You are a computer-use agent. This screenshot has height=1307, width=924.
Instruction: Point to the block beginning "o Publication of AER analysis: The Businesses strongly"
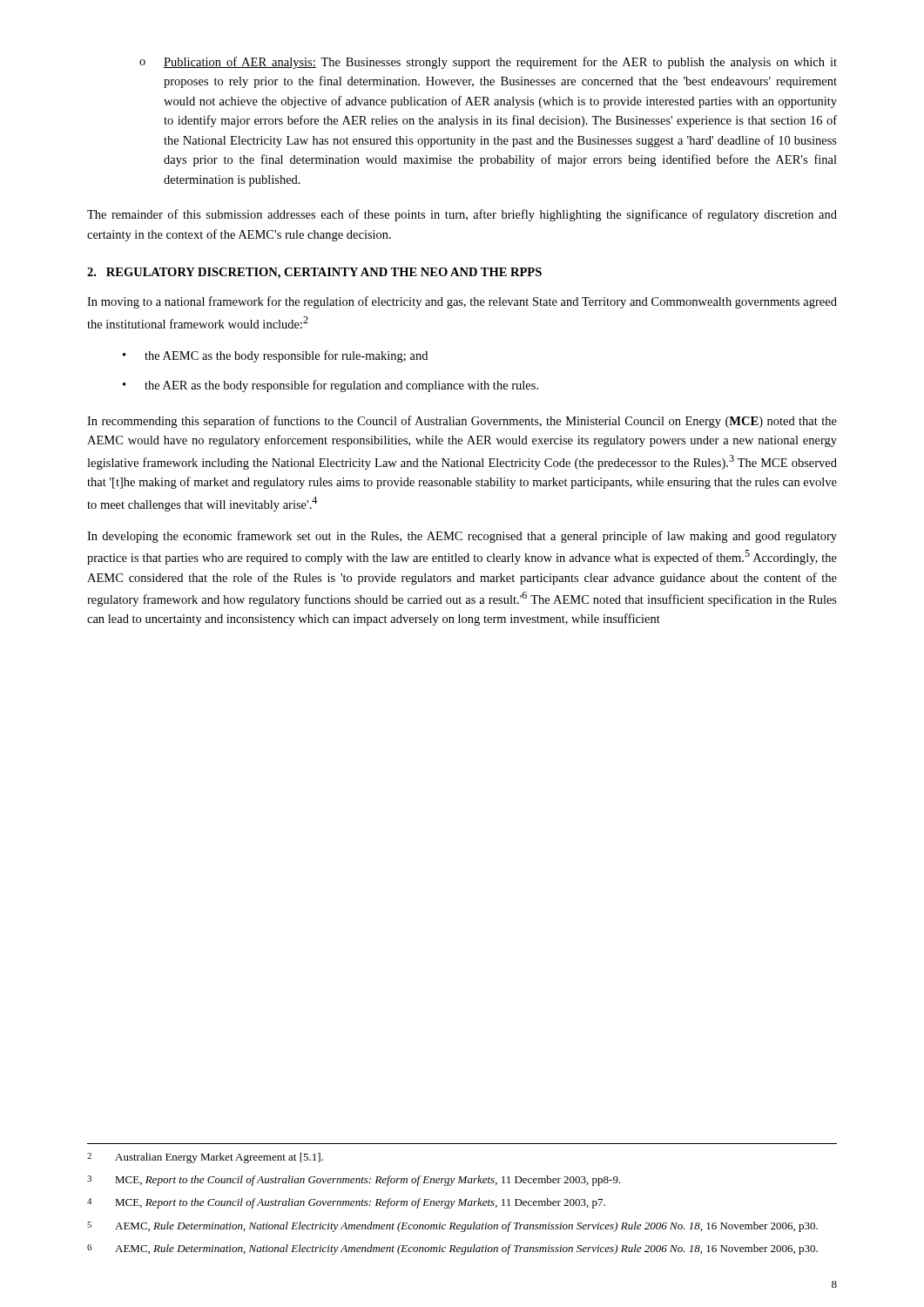point(488,121)
